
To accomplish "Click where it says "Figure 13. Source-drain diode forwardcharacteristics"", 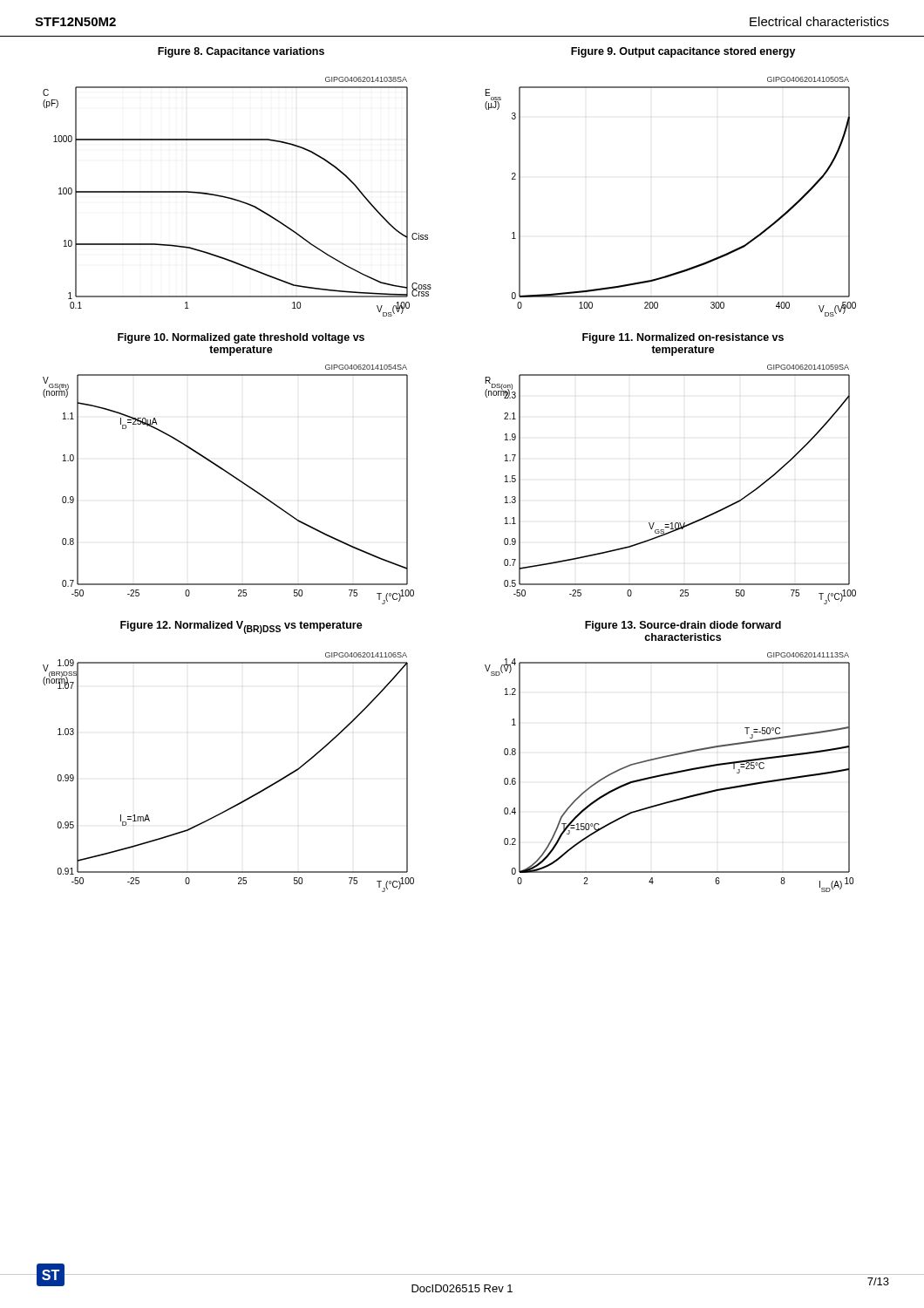I will (x=683, y=631).
